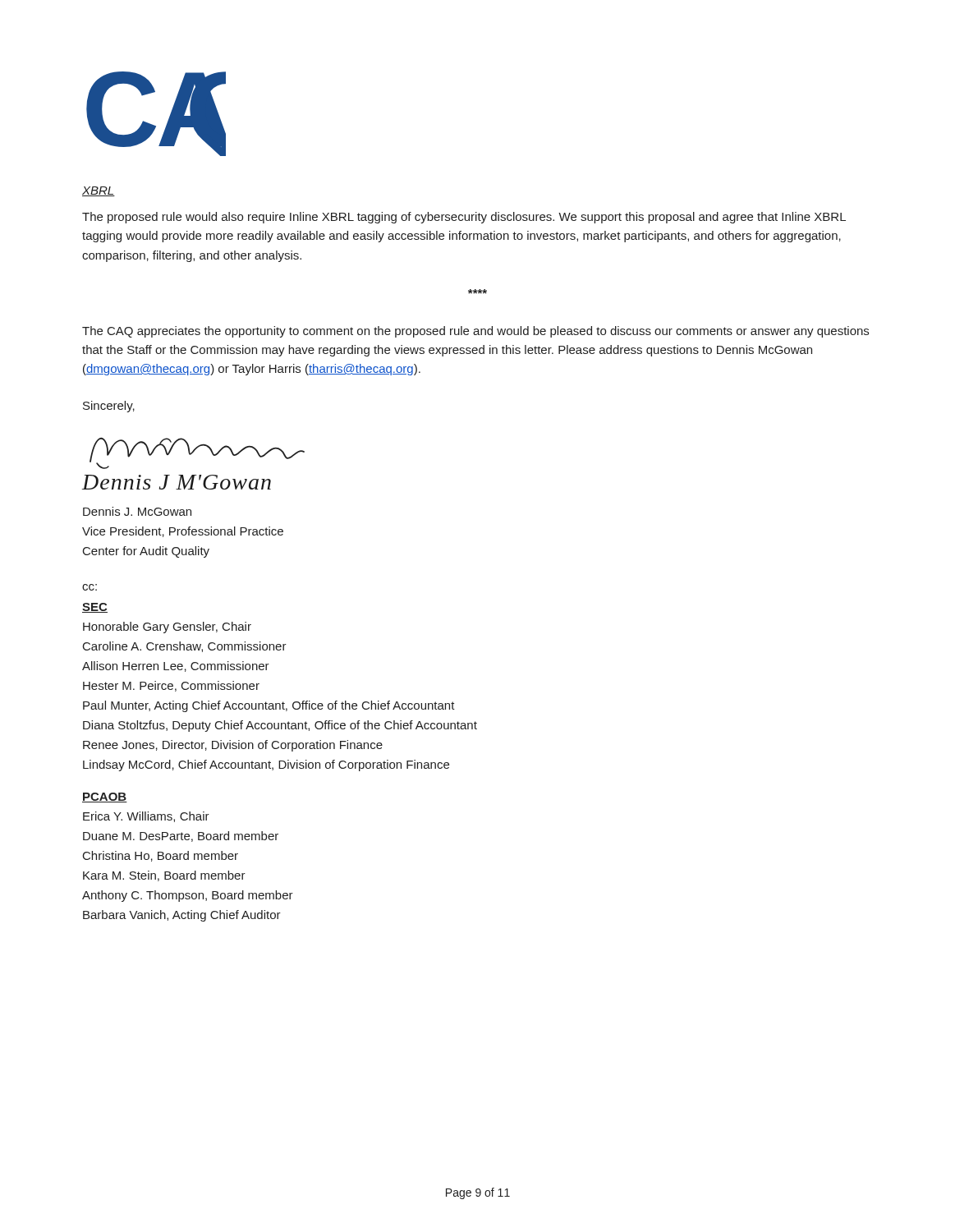955x1232 pixels.
Task: Navigate to the text starting "Paul Munter, Acting Chief Accountant, Office of the"
Action: click(268, 705)
